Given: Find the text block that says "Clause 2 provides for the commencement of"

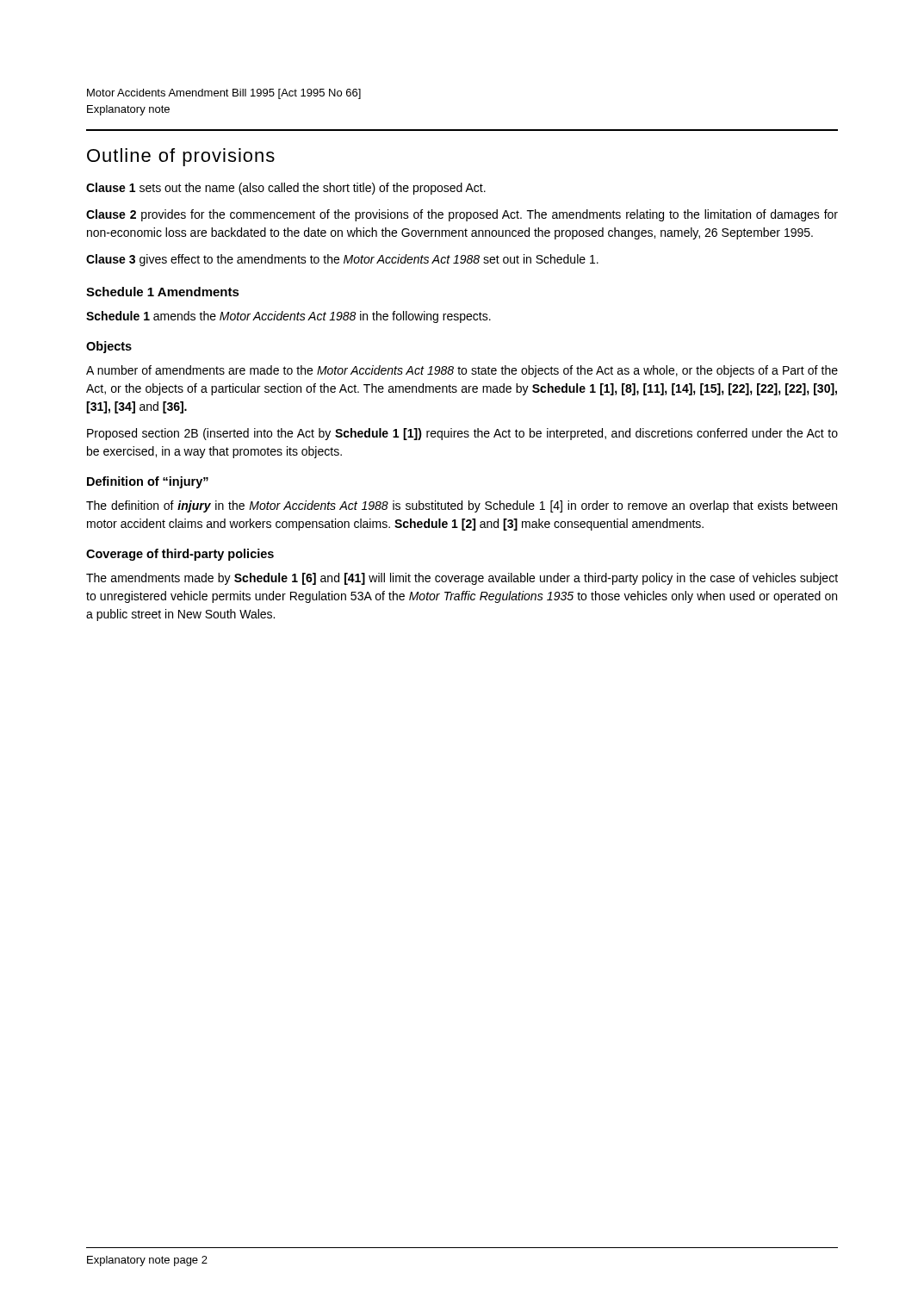Looking at the screenshot, I should pyautogui.click(x=462, y=224).
